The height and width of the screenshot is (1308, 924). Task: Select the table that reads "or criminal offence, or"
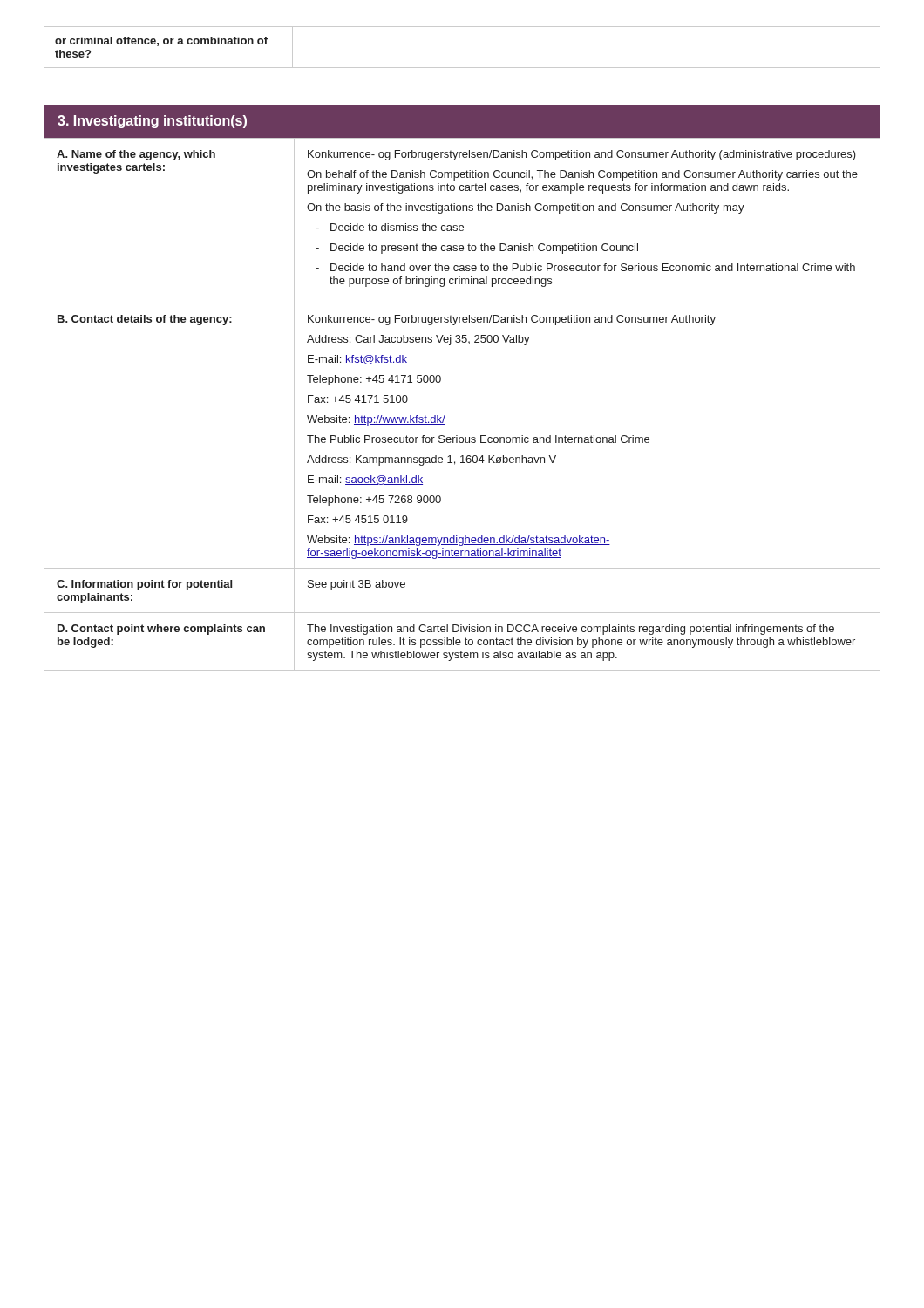pos(462,47)
